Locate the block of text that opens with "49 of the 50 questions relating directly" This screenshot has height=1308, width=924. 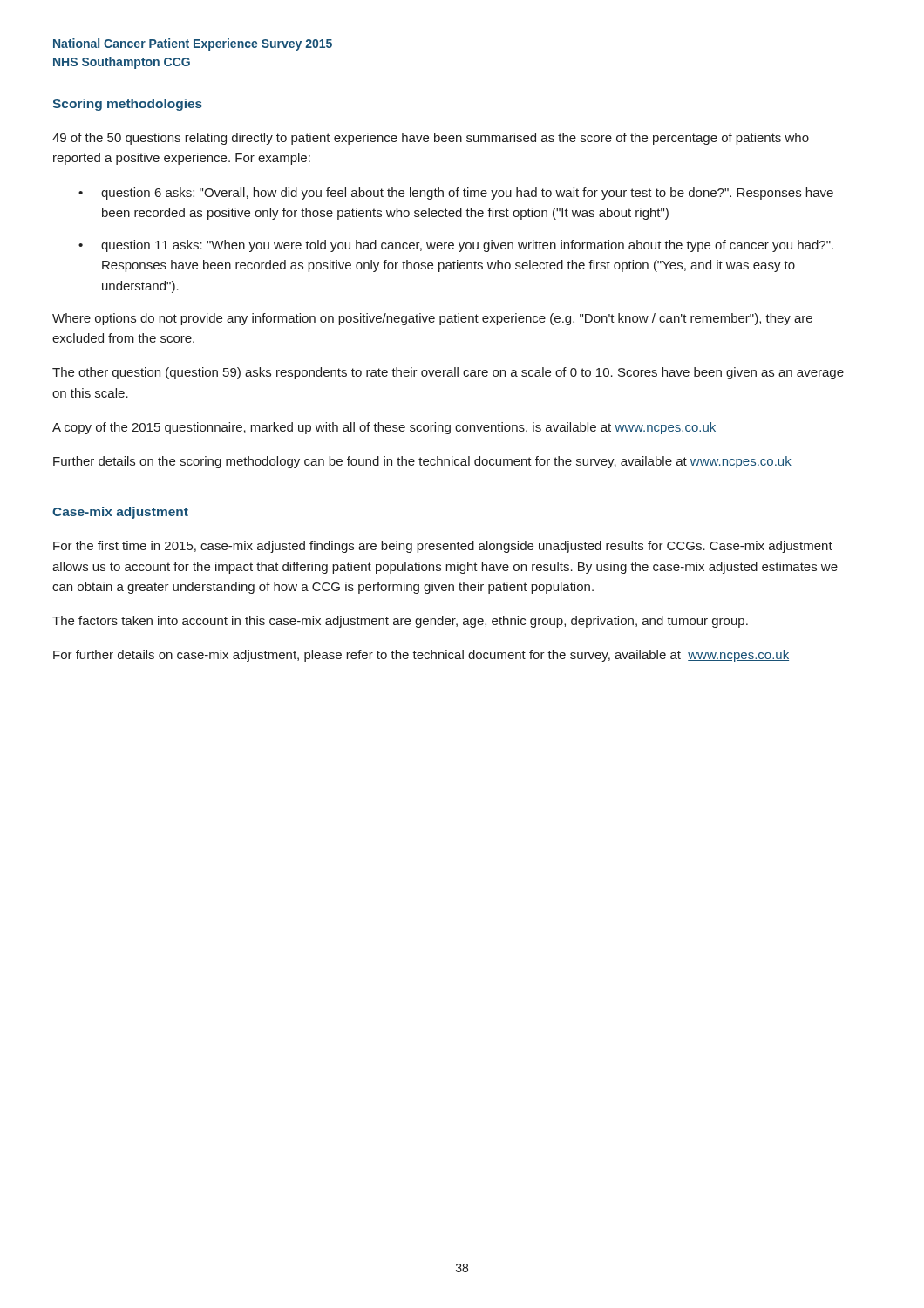431,147
